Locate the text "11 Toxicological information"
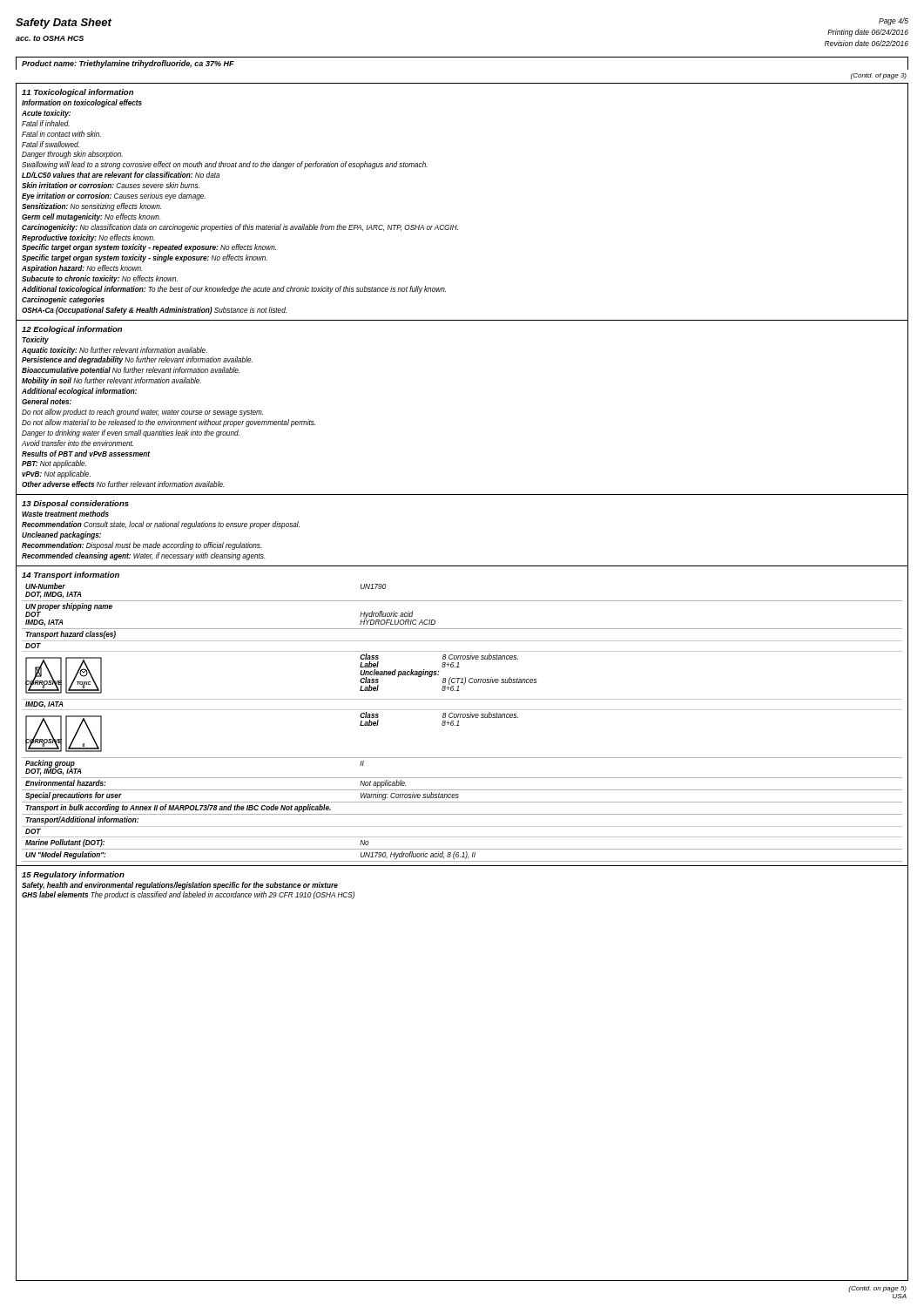The image size is (924, 1307). pos(78,92)
